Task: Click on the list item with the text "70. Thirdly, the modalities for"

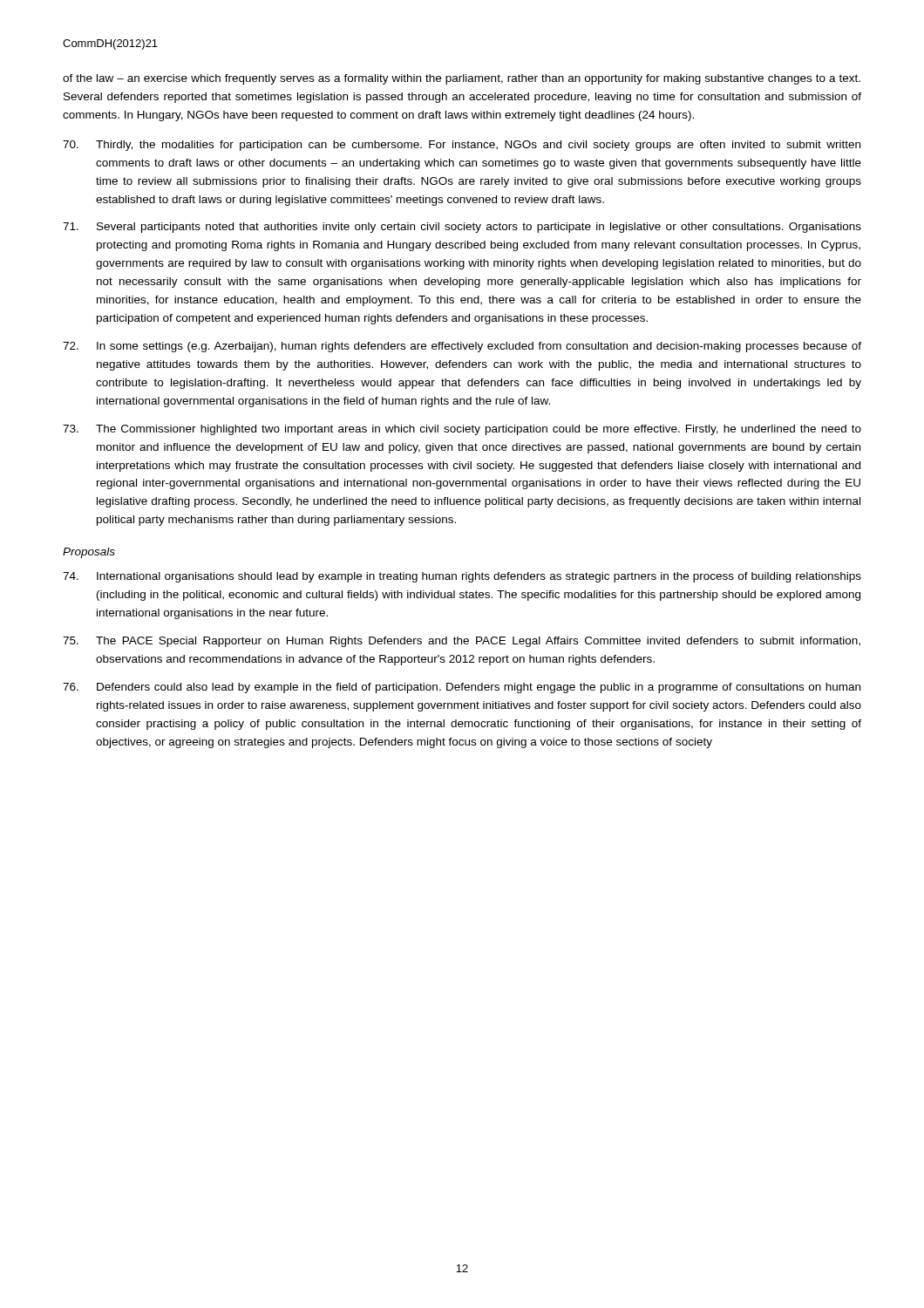Action: pos(462,172)
